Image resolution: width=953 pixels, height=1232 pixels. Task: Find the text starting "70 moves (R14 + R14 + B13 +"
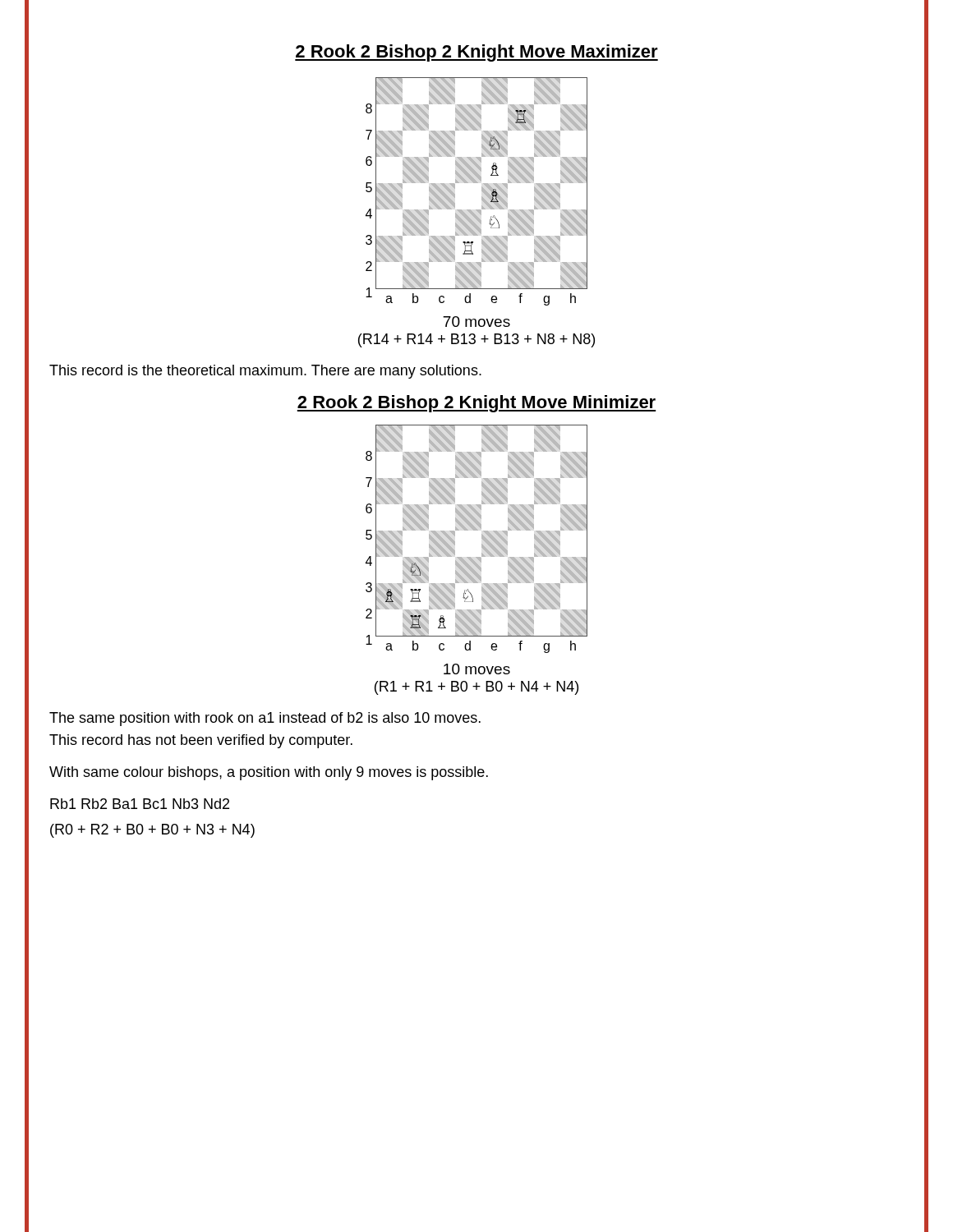(x=476, y=331)
